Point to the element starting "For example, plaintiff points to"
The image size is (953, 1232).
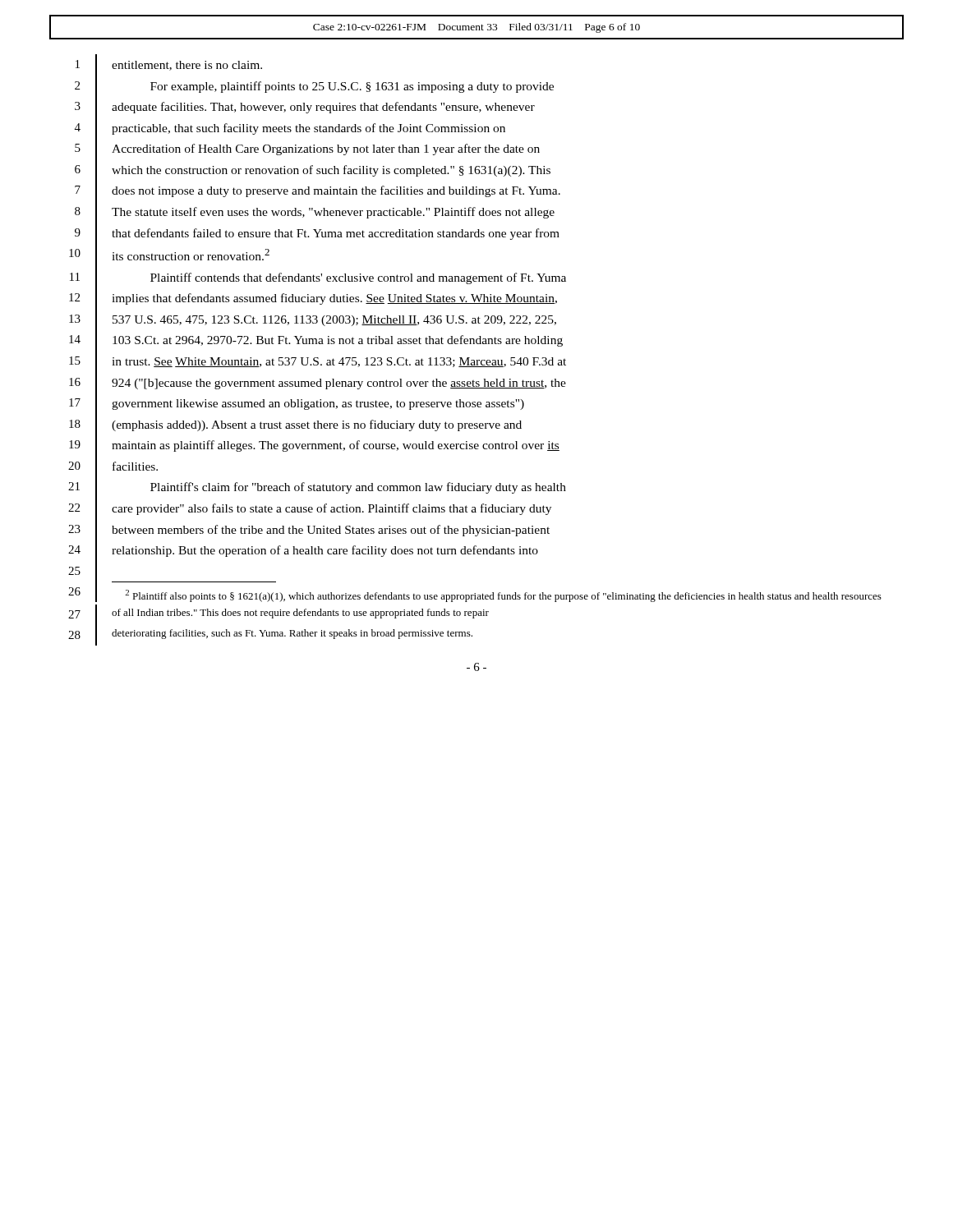click(352, 85)
